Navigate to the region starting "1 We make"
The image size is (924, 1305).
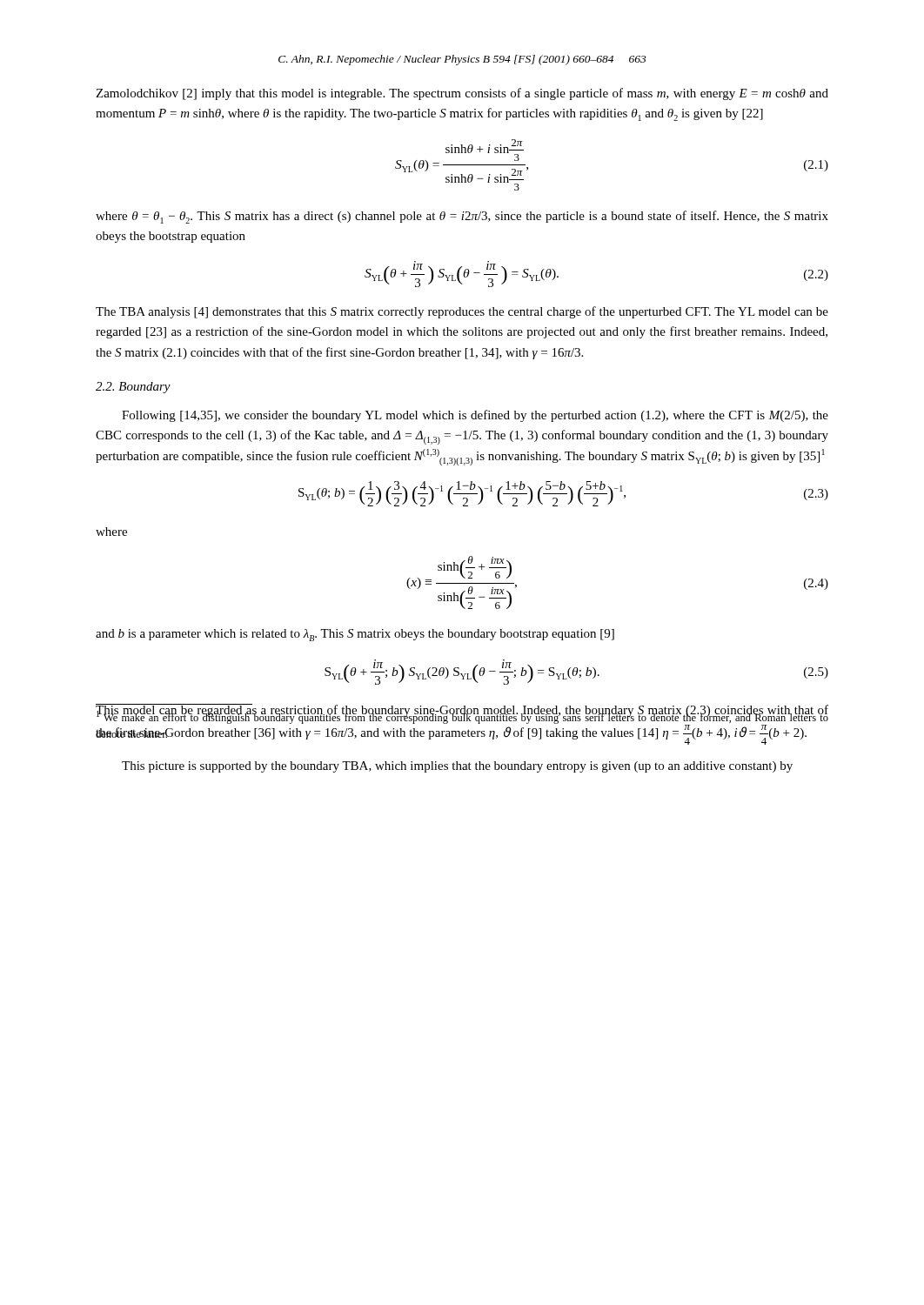[x=462, y=723]
